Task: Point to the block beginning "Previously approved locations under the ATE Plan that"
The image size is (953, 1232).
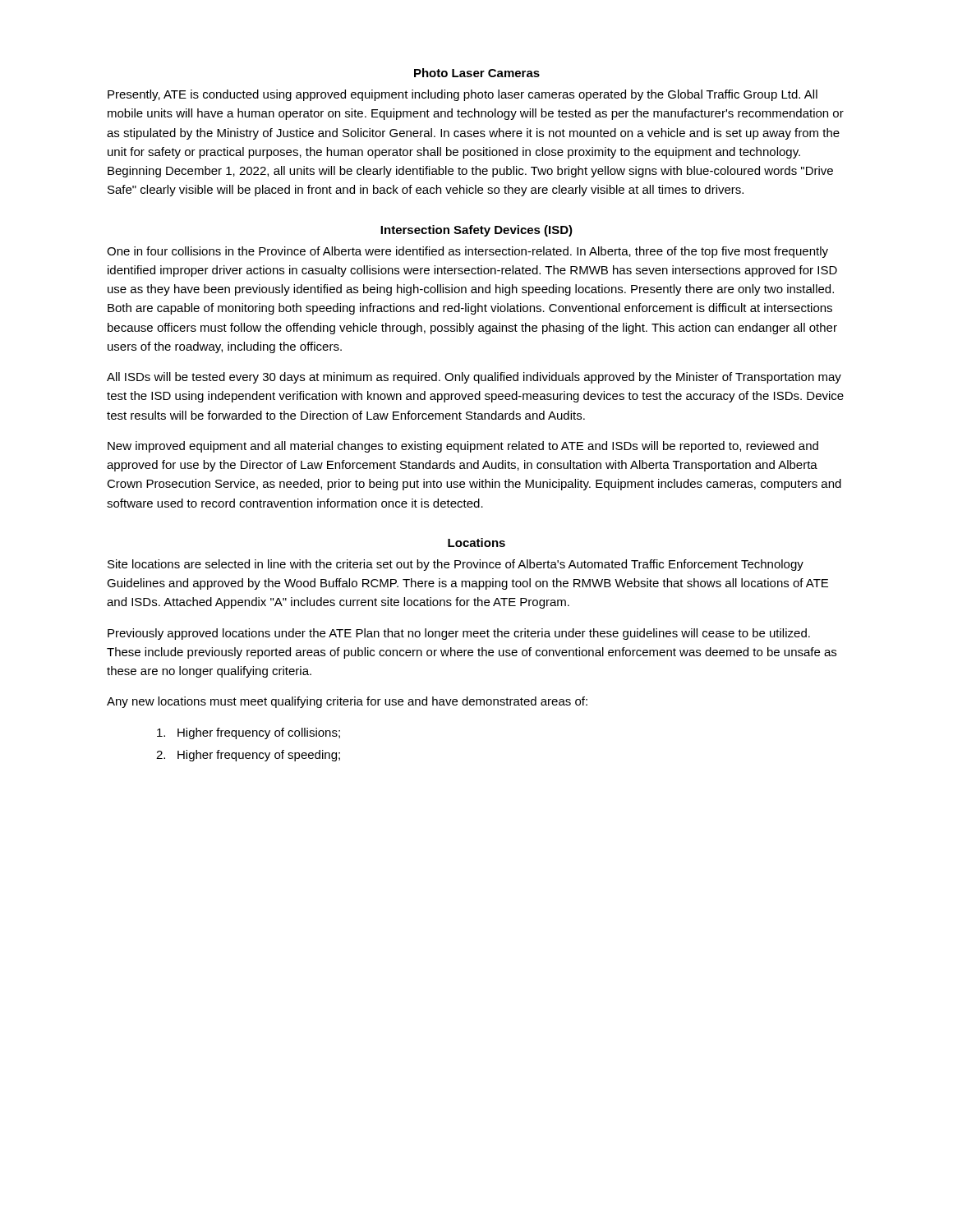Action: coord(472,652)
